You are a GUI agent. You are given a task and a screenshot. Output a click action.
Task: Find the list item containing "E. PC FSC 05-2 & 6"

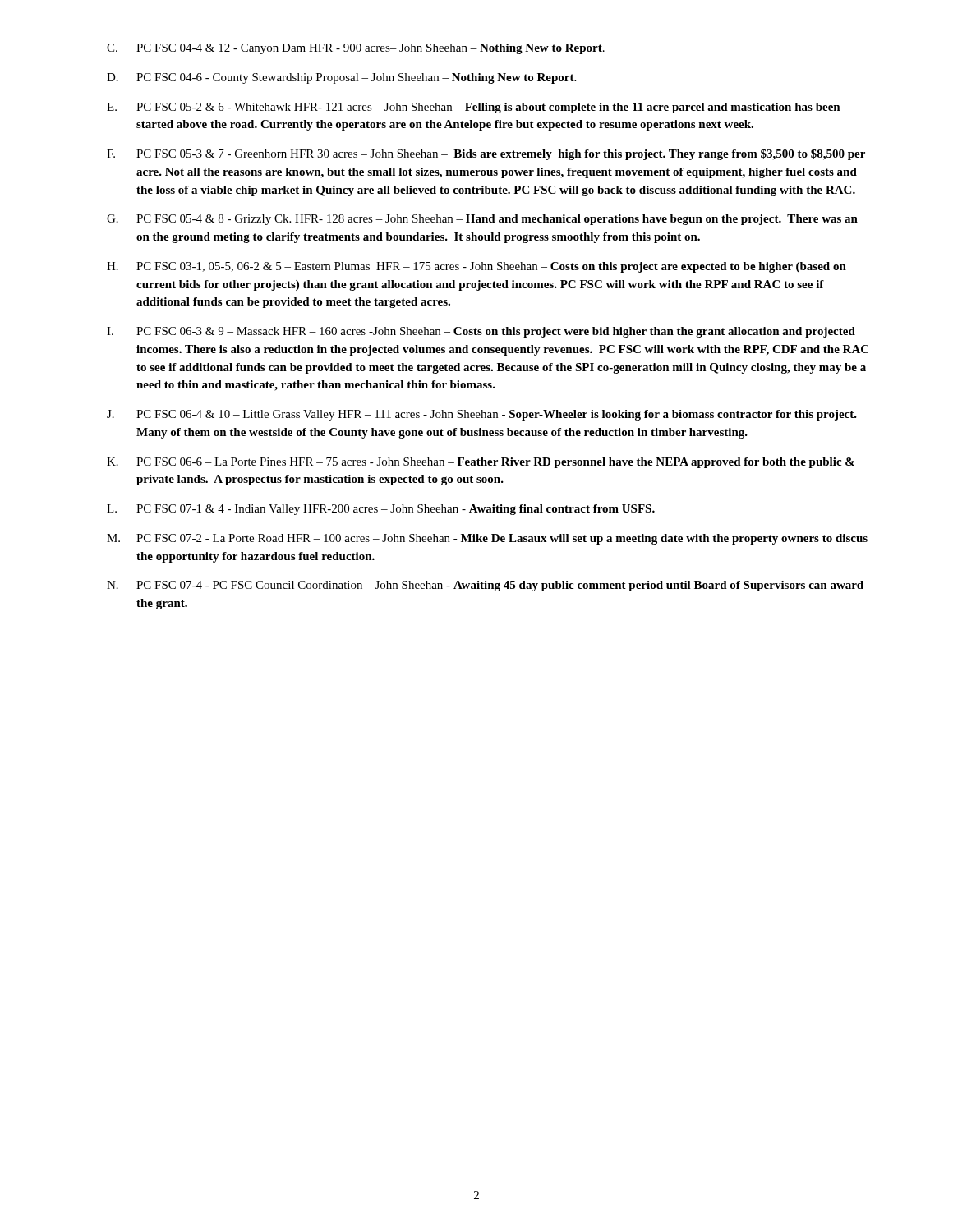click(x=489, y=116)
